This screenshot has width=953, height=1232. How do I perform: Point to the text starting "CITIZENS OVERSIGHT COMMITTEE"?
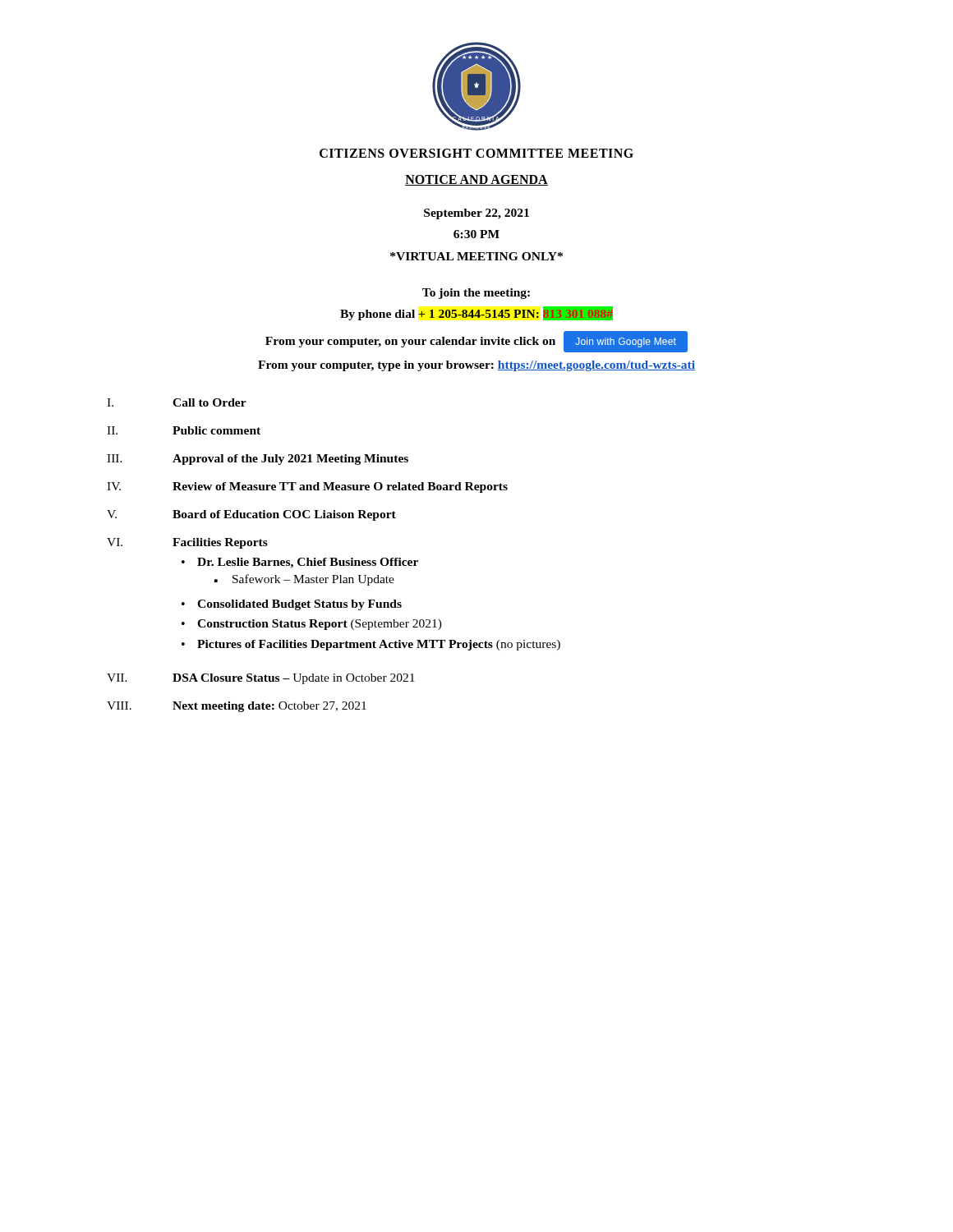coord(476,153)
